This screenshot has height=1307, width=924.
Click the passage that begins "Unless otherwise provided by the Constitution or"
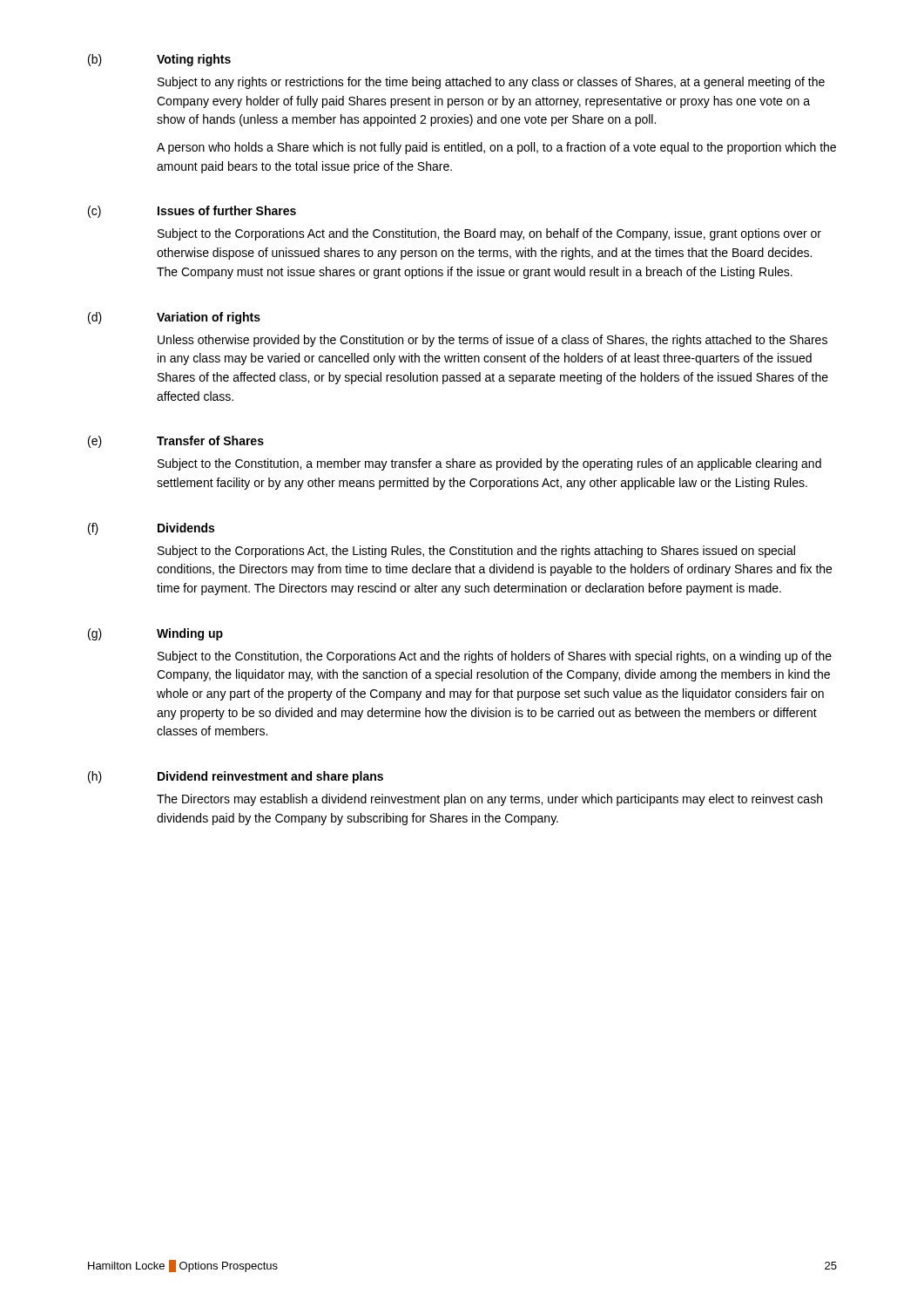point(492,368)
